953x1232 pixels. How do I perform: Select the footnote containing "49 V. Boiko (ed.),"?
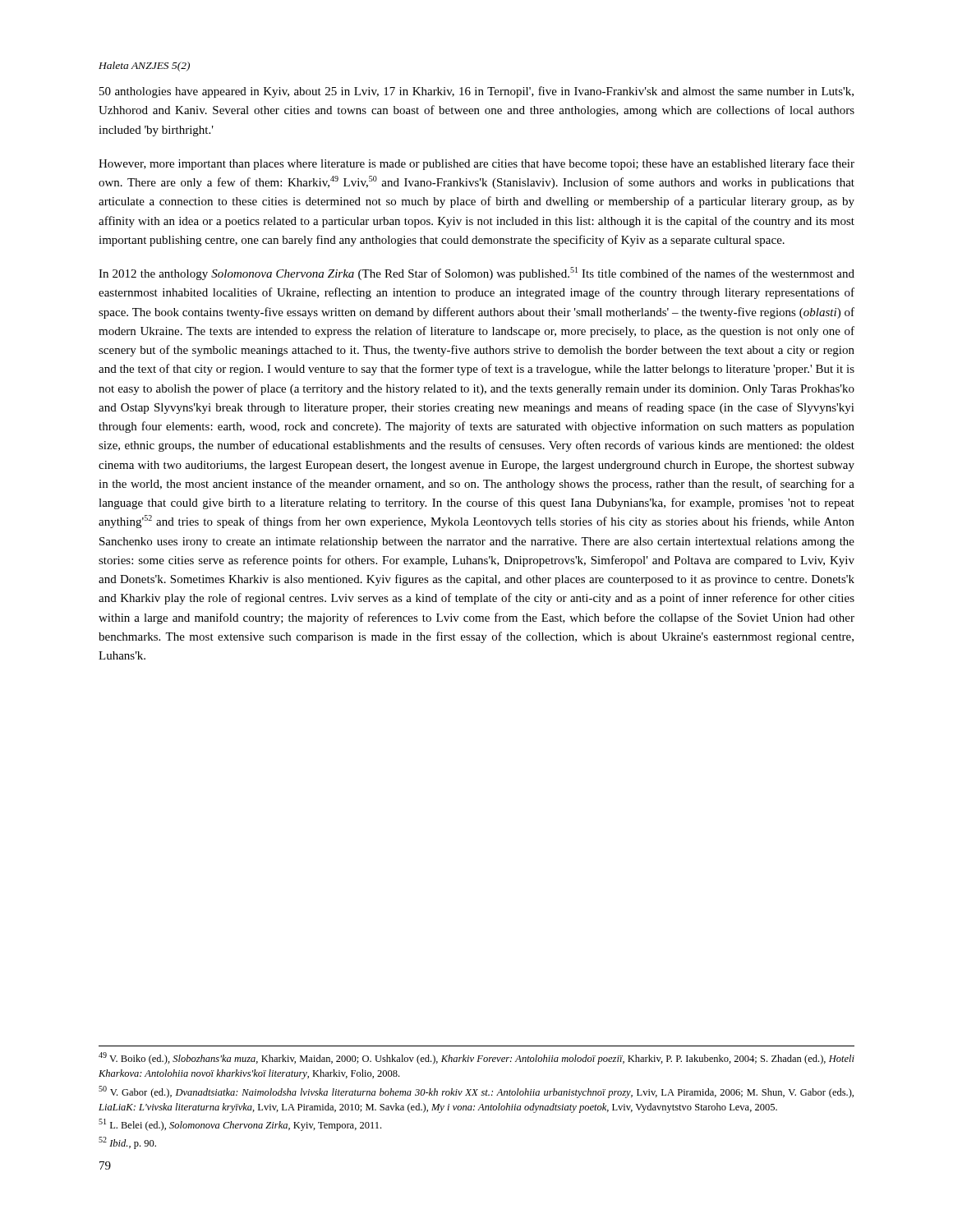click(476, 1065)
